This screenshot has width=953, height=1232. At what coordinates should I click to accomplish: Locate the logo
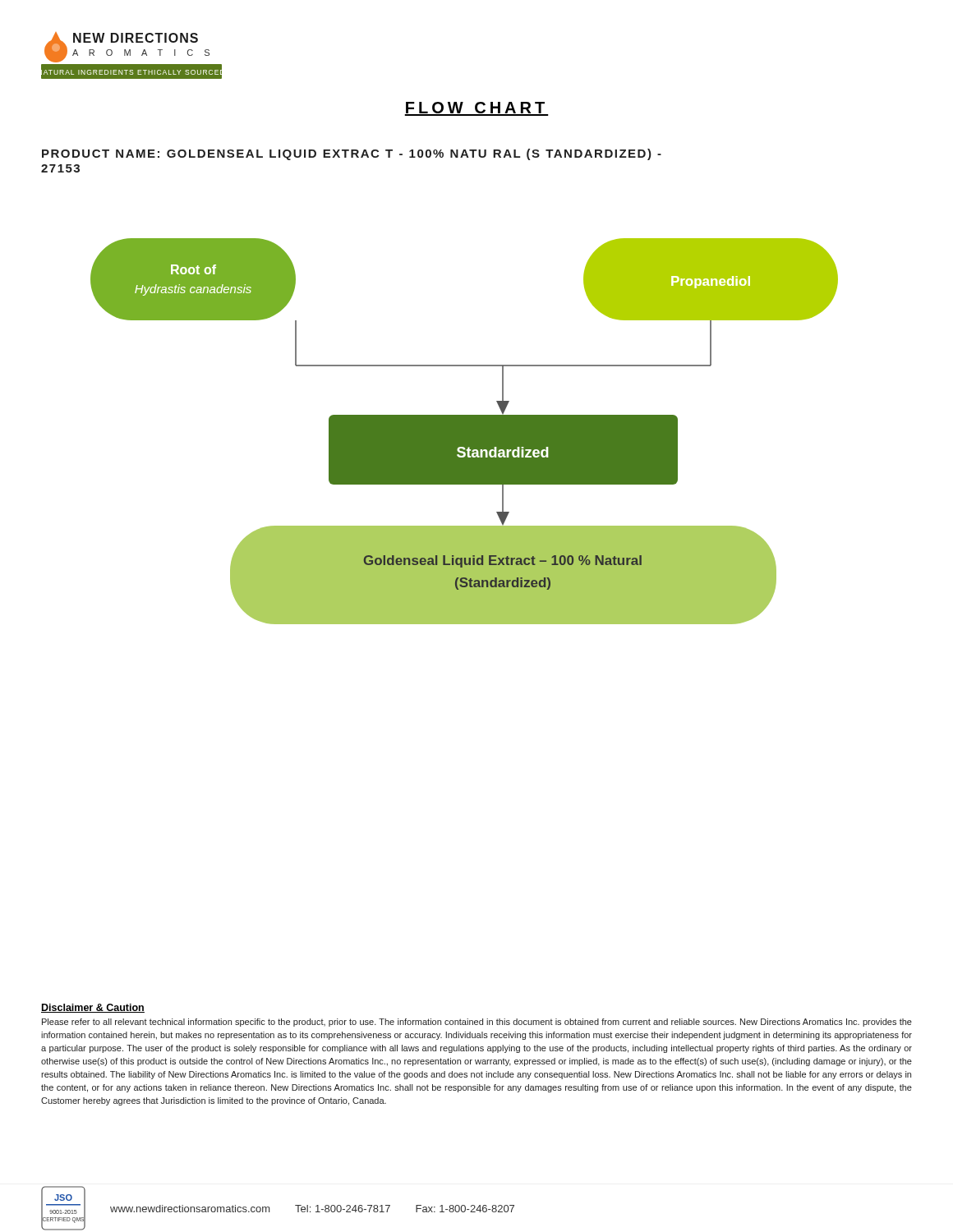point(131,51)
